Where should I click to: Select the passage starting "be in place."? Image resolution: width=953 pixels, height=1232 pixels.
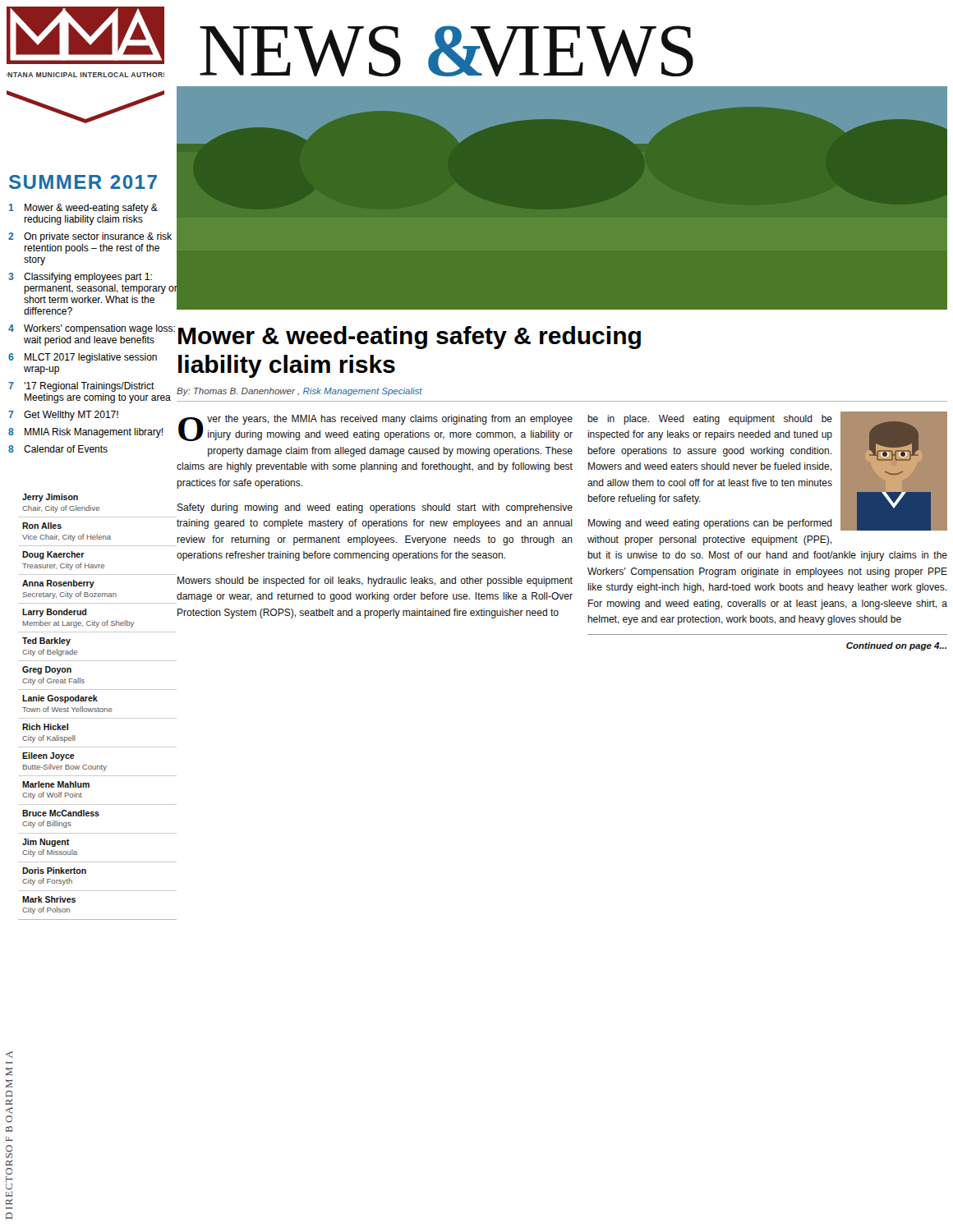tap(710, 459)
